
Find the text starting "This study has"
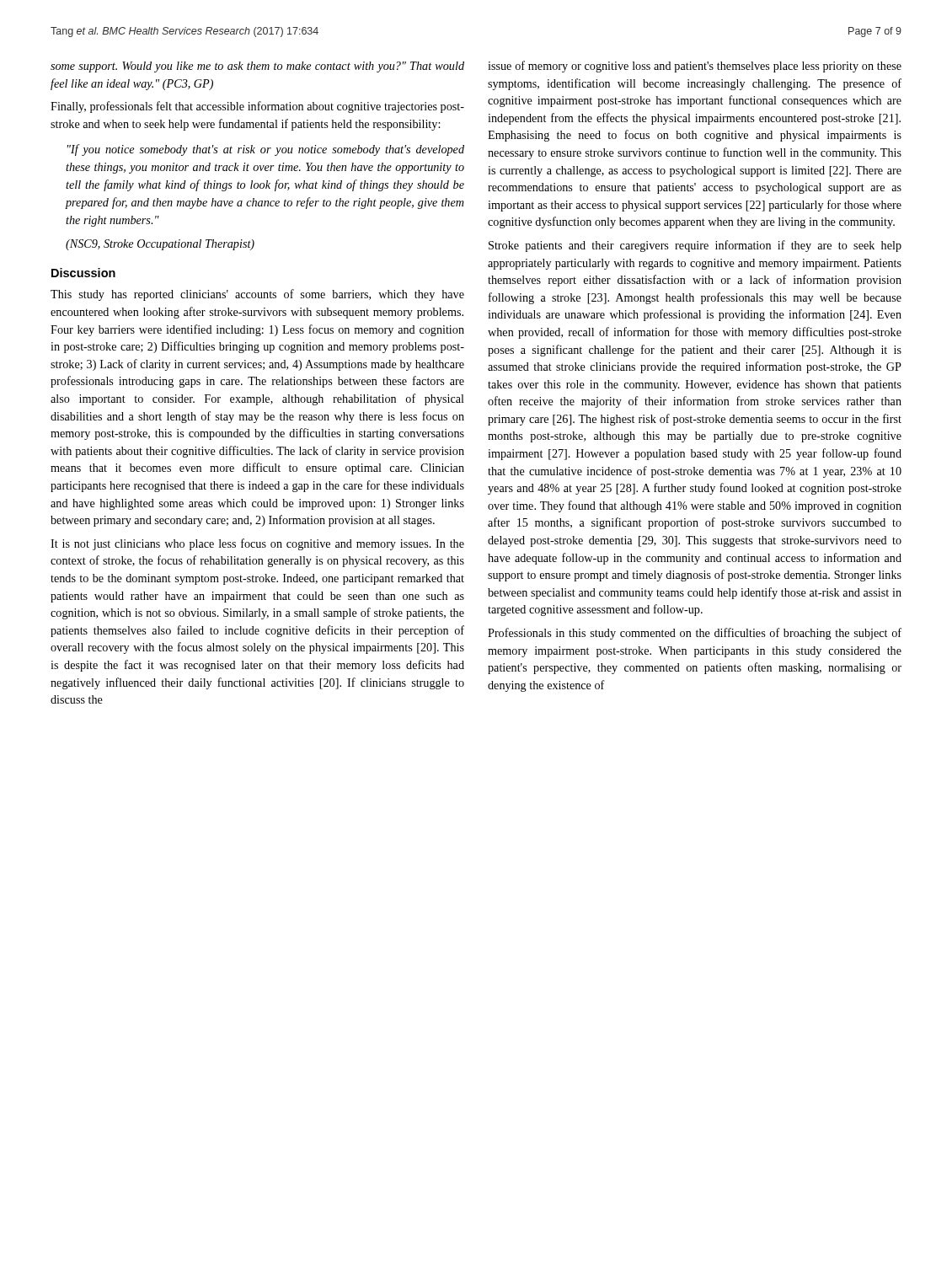pyautogui.click(x=257, y=408)
